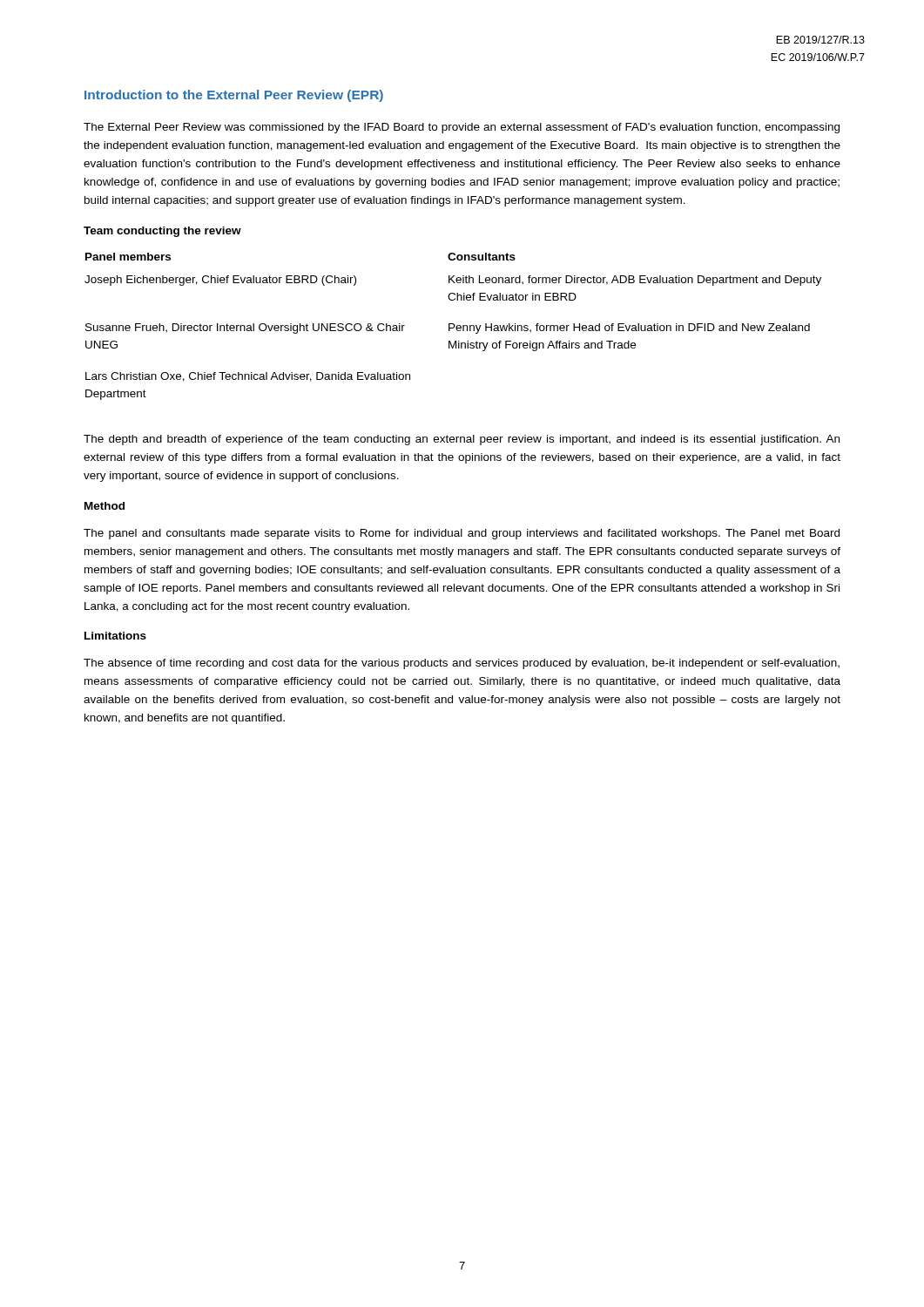Select the block starting "The panel and consultants"
Viewport: 924px width, 1307px height.
click(x=462, y=569)
